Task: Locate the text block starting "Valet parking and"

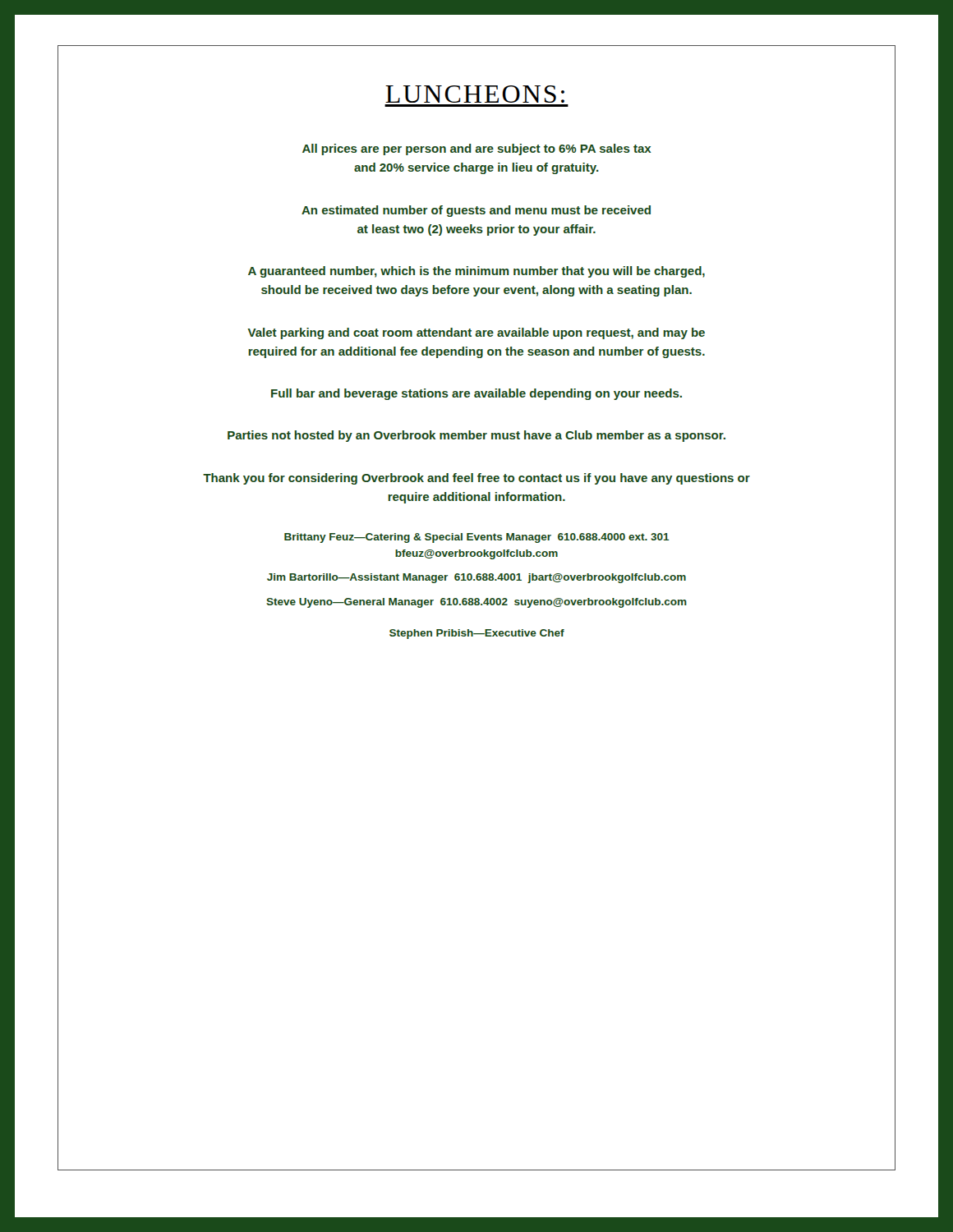Action: (x=476, y=341)
